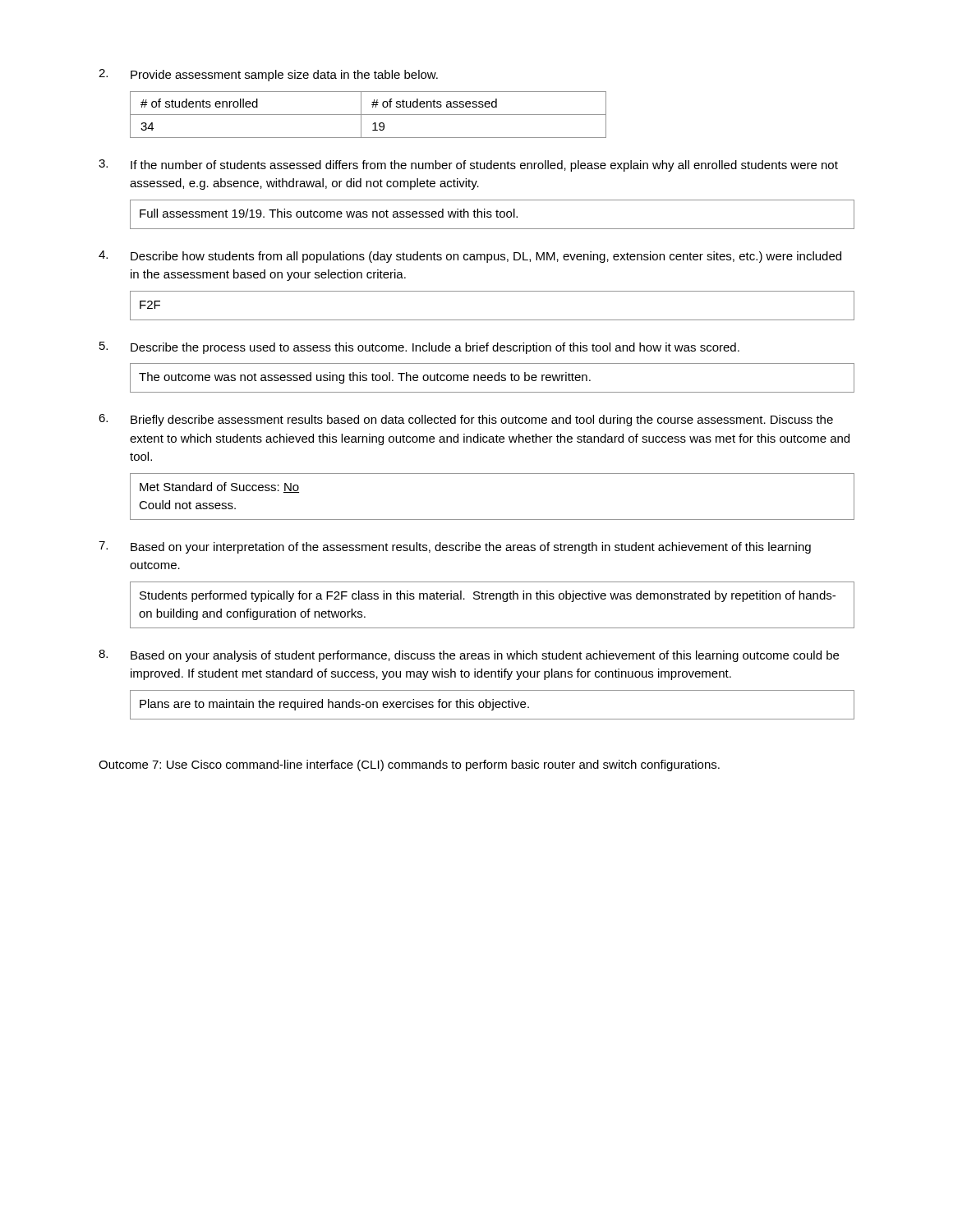Select the text block starting "Plans are to maintain the required hands-on"
Image resolution: width=953 pixels, height=1232 pixels.
[334, 703]
